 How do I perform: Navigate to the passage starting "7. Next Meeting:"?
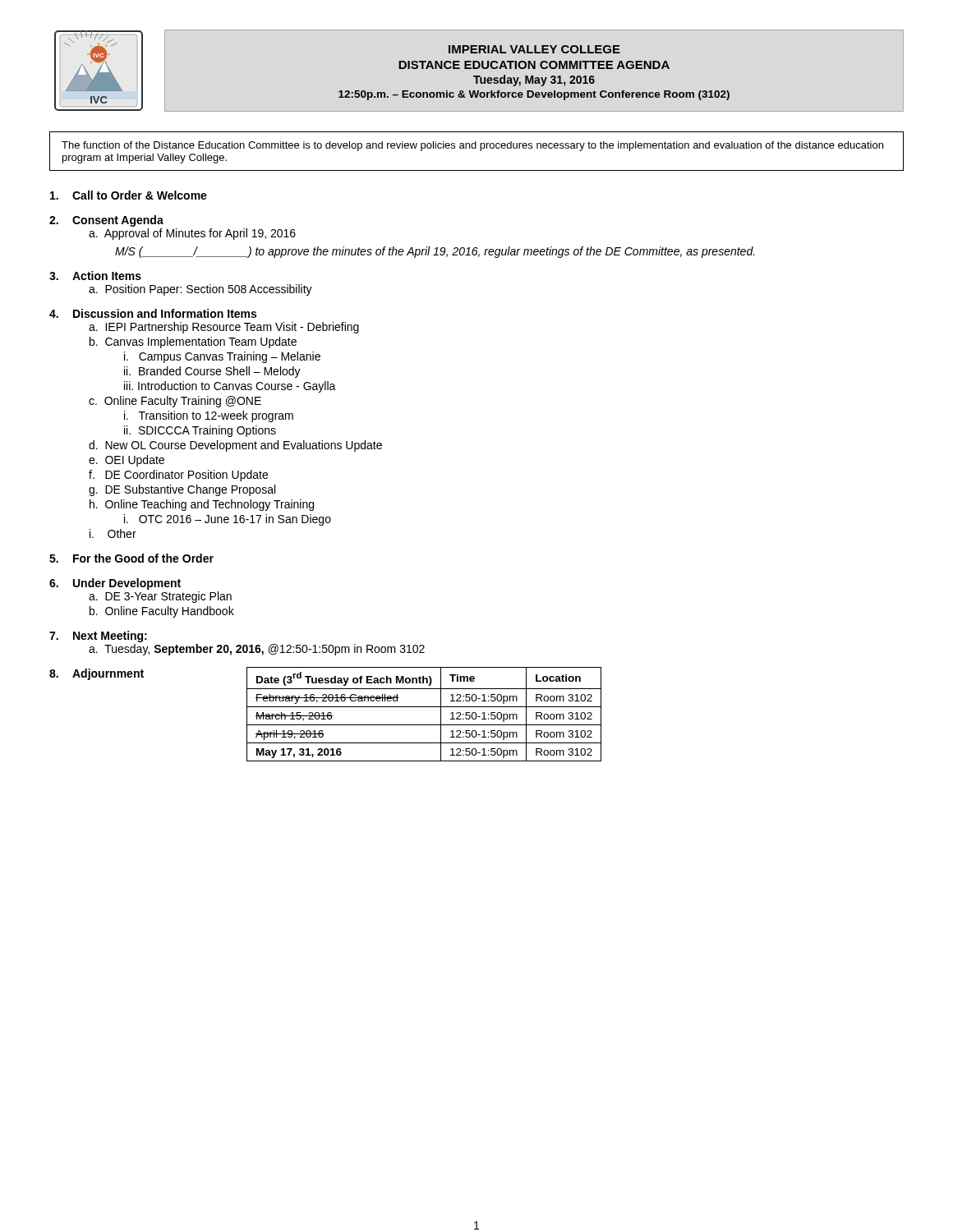point(98,636)
